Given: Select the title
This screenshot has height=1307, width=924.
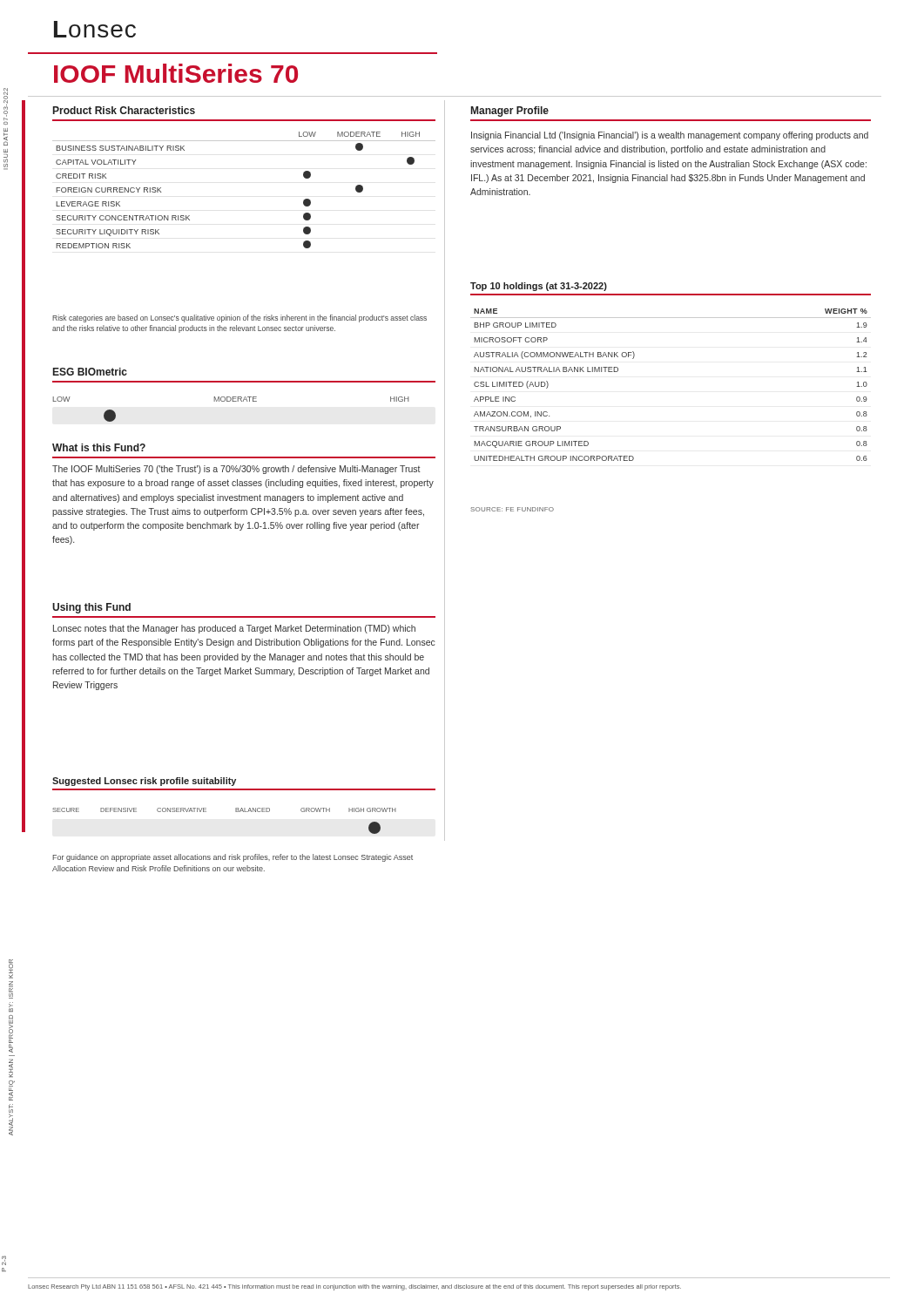Looking at the screenshot, I should coord(176,74).
